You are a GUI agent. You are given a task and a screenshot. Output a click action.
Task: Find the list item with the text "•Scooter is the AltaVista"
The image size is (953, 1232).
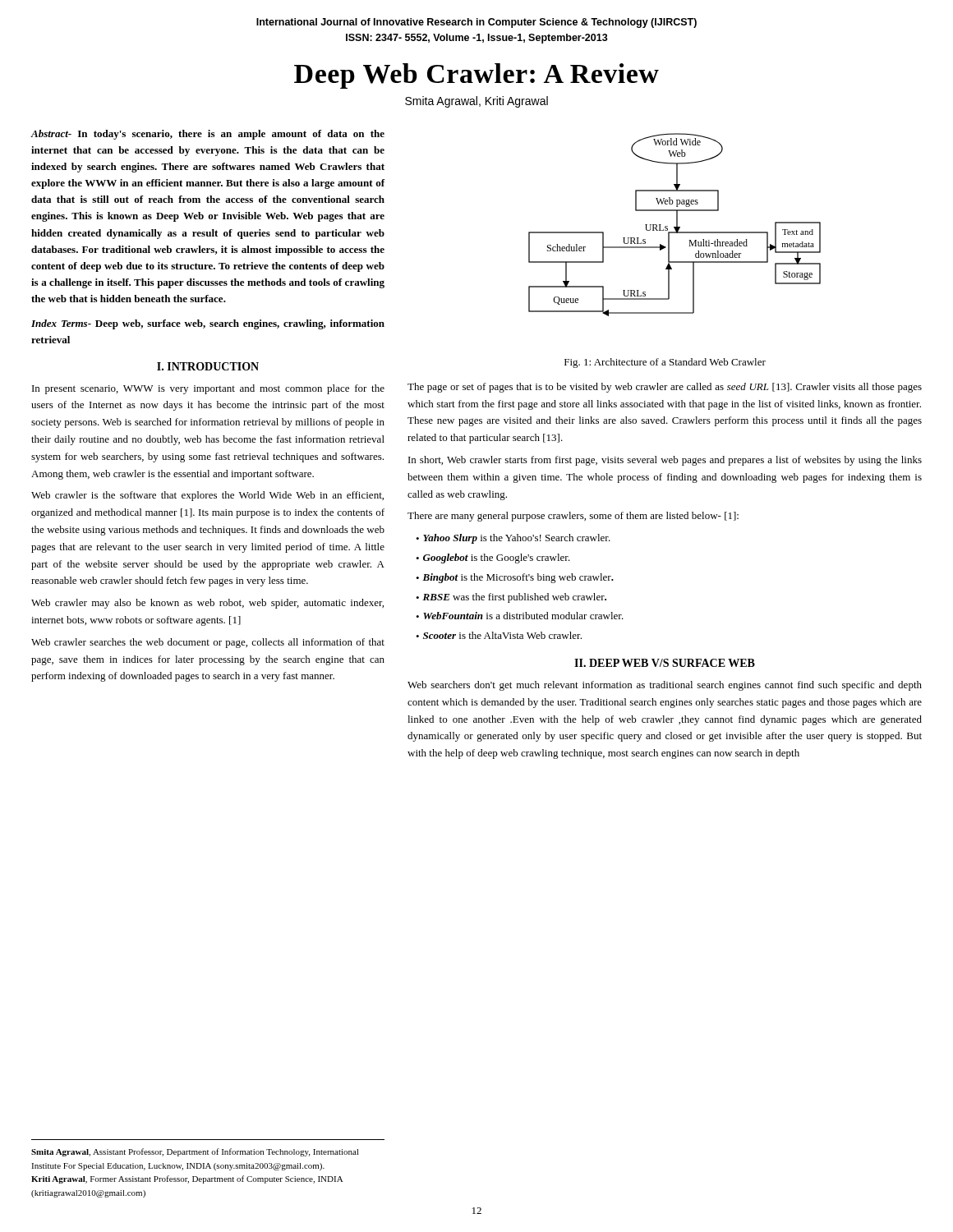click(x=499, y=637)
